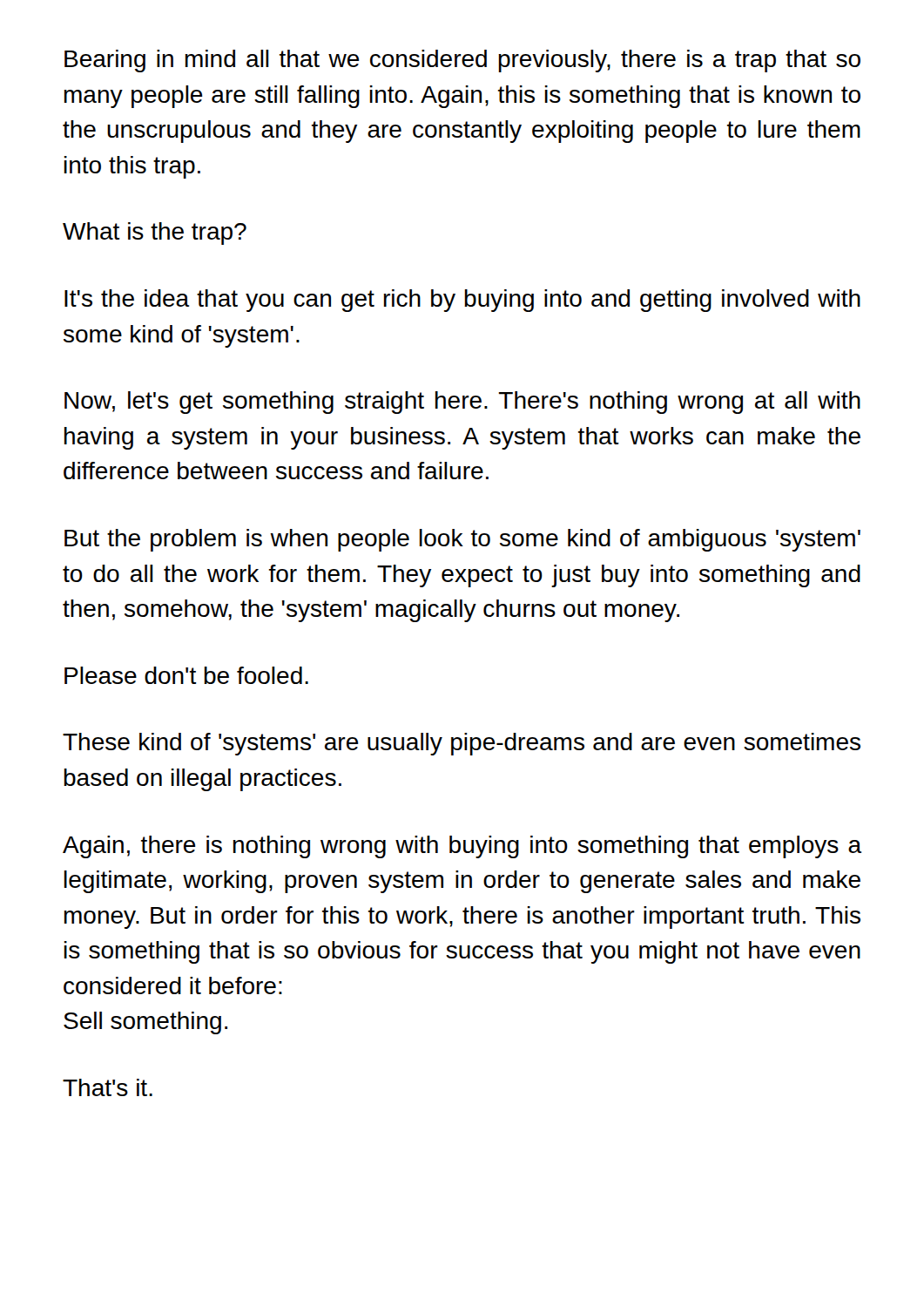Click the passage that begins "Bearing in mind all"
The height and width of the screenshot is (1307, 924).
[x=462, y=112]
